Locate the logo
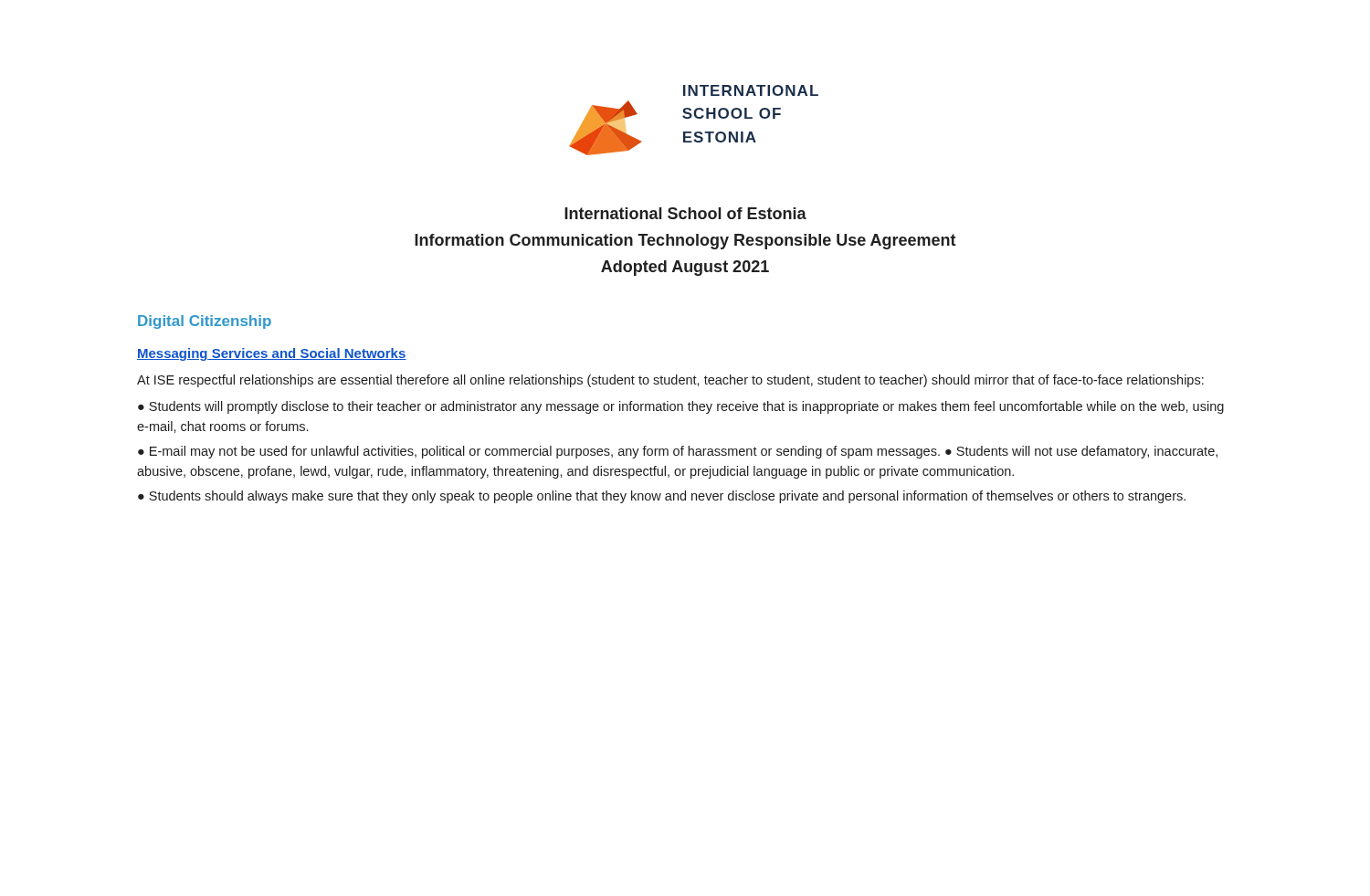Screen dimensions: 896x1370 point(685,114)
